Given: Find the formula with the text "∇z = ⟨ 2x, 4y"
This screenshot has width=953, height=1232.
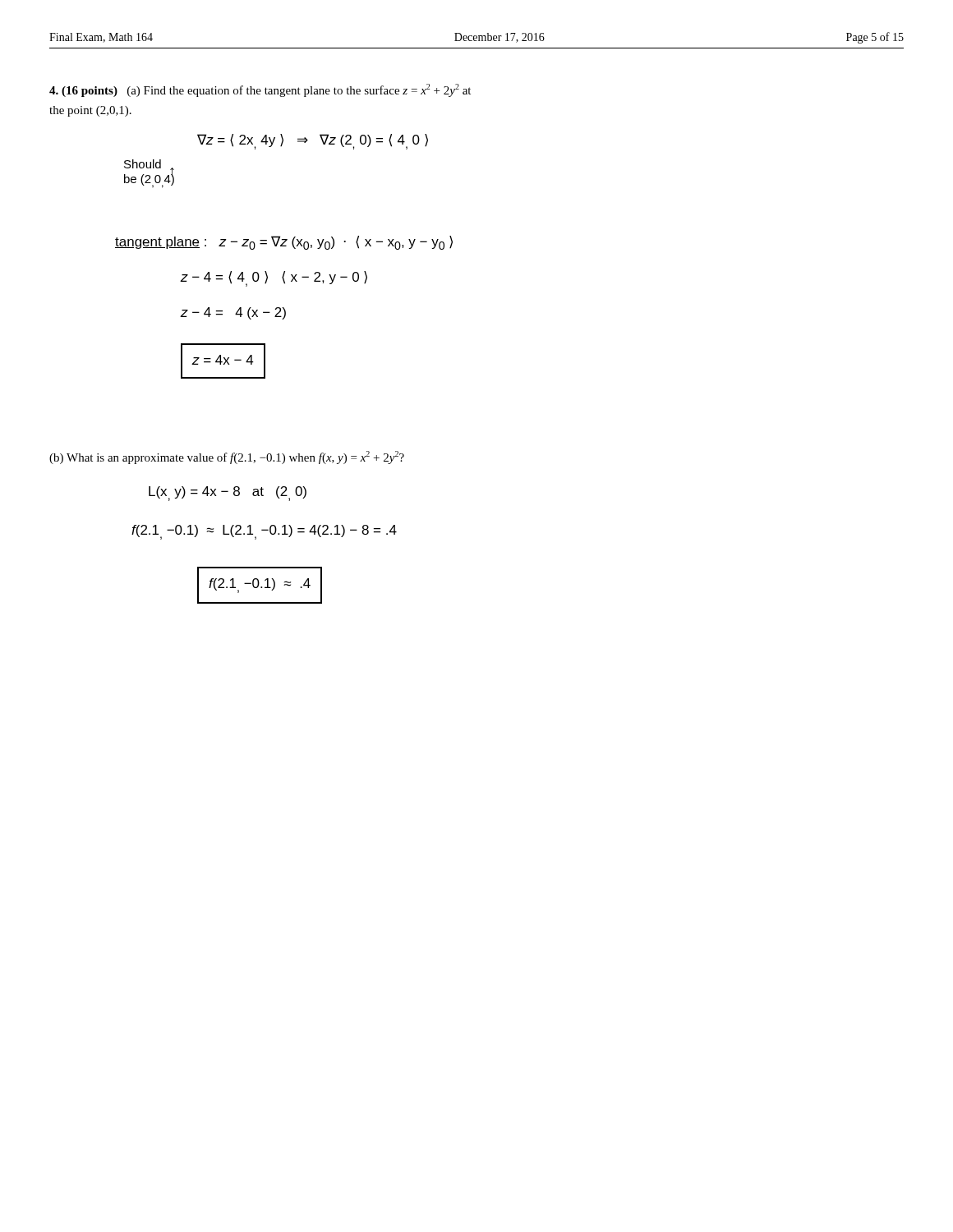Looking at the screenshot, I should pos(313,141).
